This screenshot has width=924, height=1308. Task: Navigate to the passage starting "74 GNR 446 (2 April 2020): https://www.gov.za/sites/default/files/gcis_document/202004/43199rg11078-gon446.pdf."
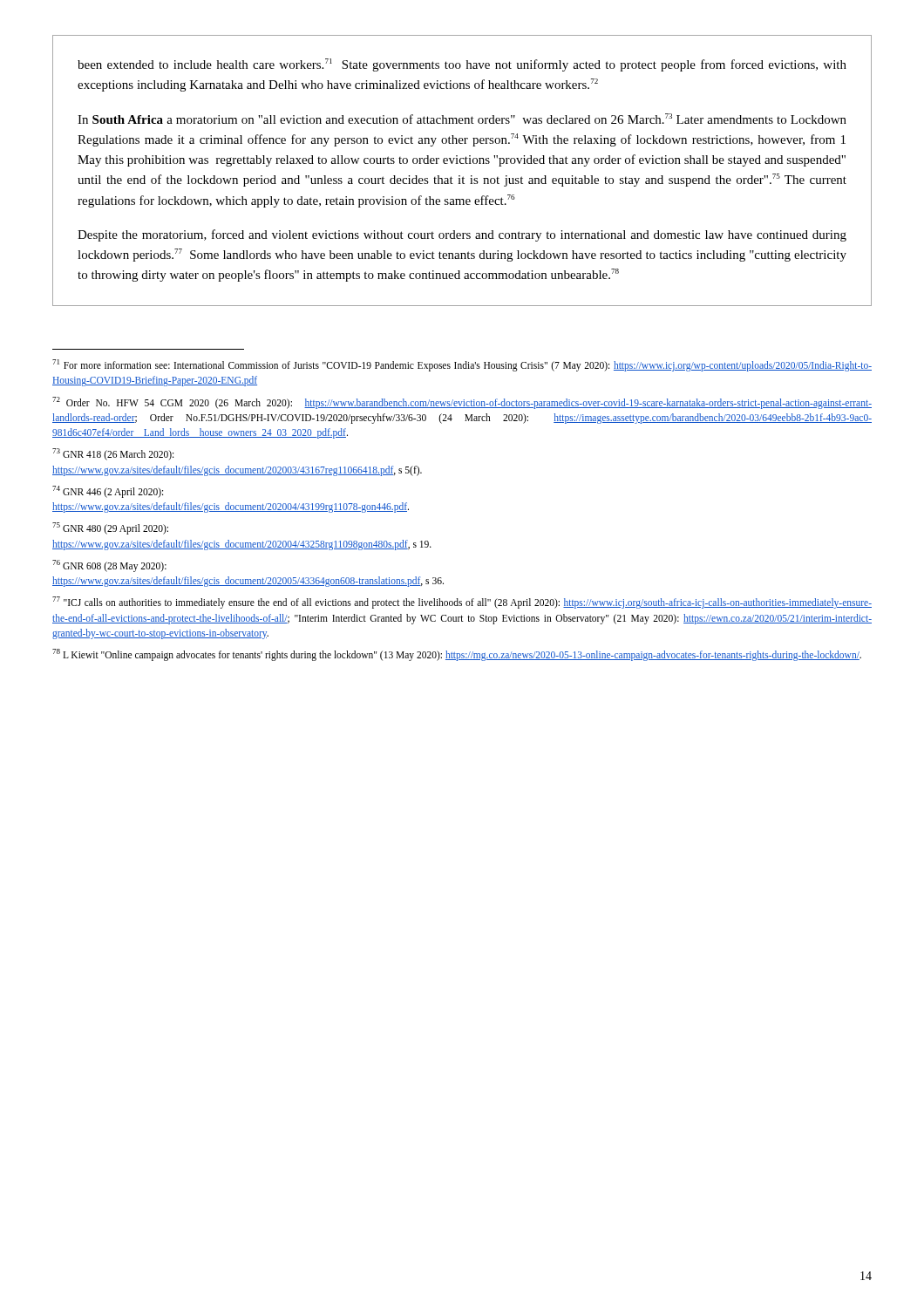coord(231,498)
